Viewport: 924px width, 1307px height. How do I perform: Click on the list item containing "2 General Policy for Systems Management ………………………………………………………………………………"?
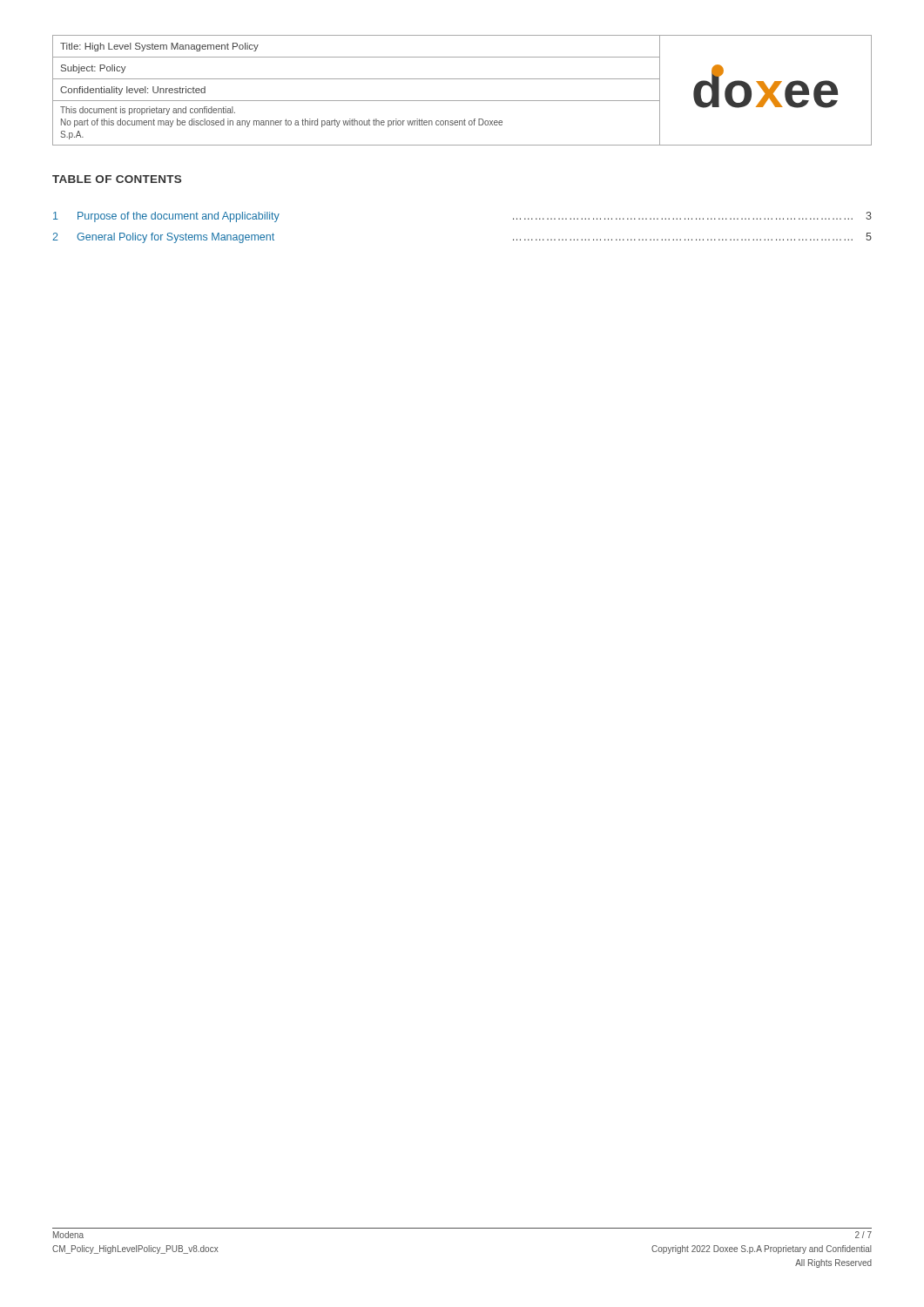[x=175, y=237]
